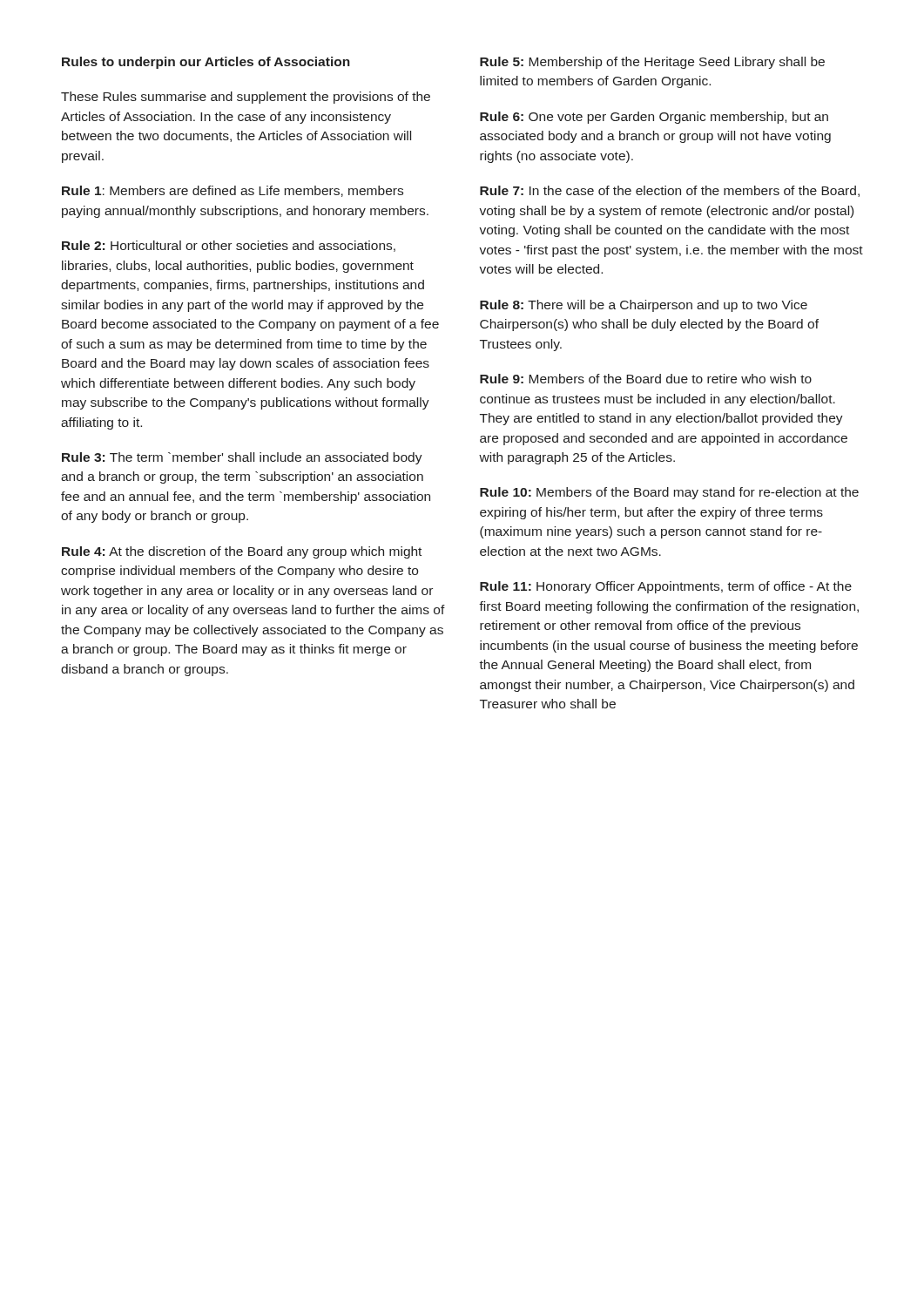The width and height of the screenshot is (924, 1307).
Task: Click the passage that begins "These Rules summarise and supplement"
Action: [253, 127]
